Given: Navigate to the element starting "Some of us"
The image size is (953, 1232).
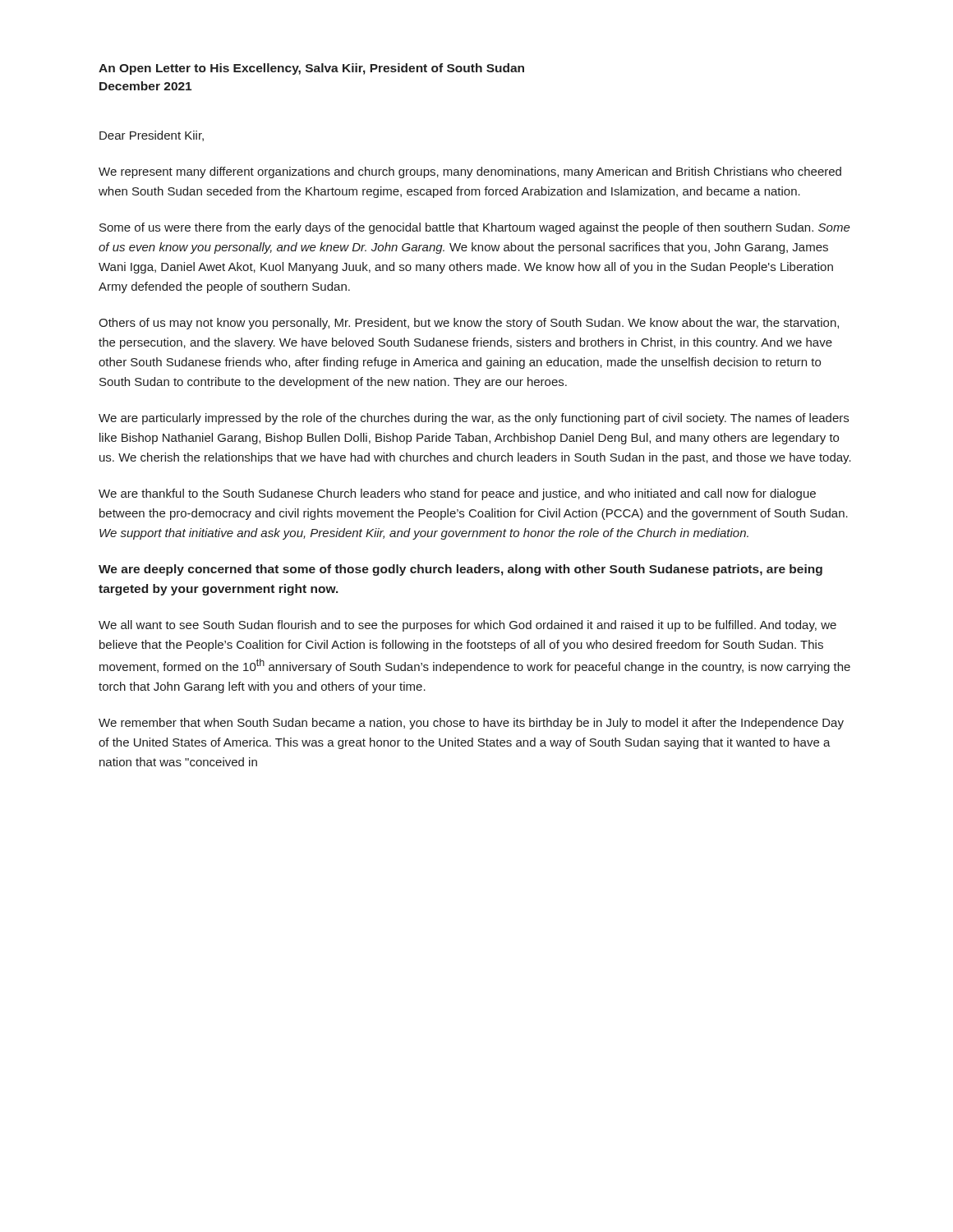Looking at the screenshot, I should [x=474, y=257].
